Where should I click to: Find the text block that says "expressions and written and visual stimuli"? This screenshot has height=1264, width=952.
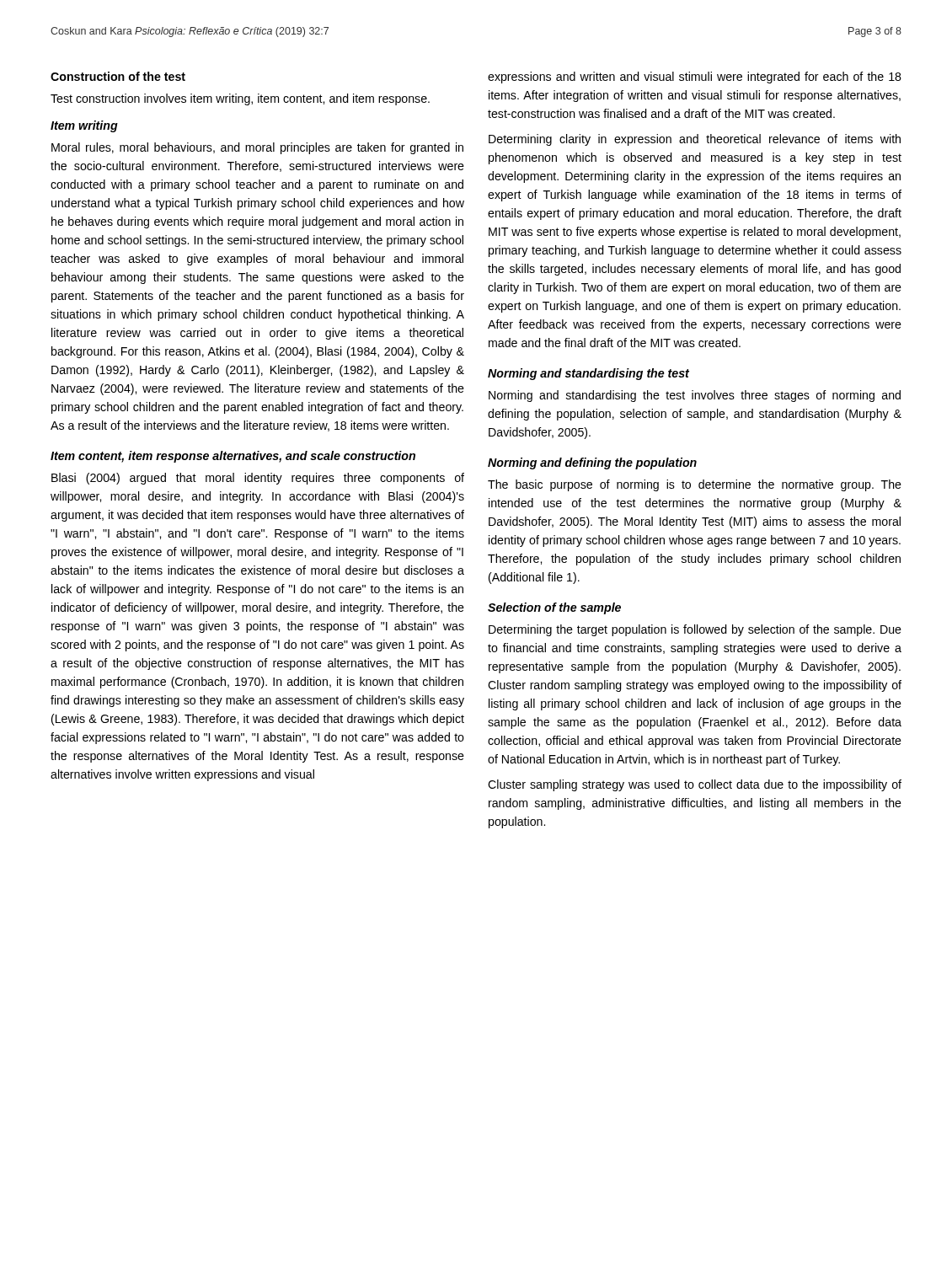(x=695, y=95)
